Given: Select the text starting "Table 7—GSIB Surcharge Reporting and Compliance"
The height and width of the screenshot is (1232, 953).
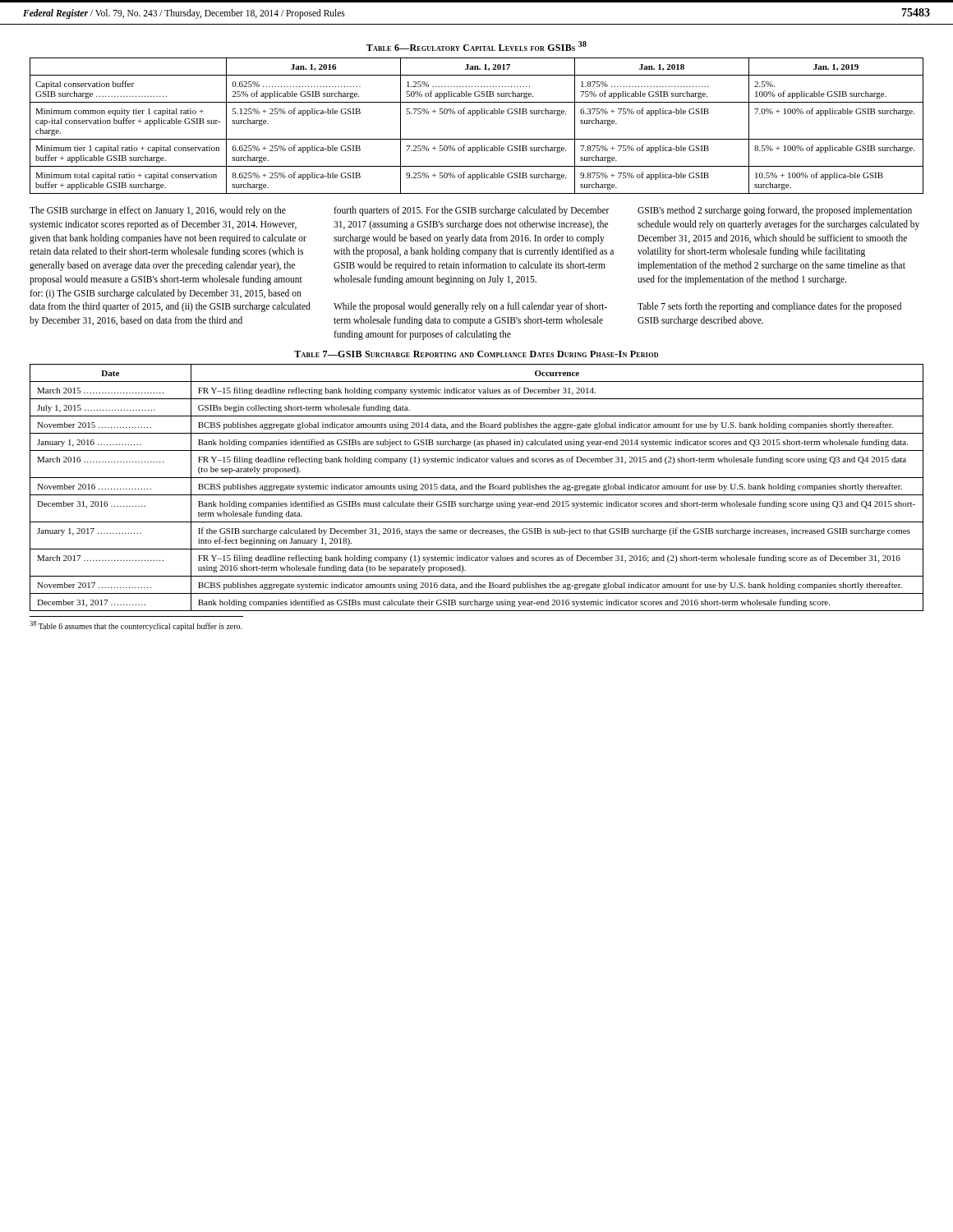Looking at the screenshot, I should click(x=476, y=354).
